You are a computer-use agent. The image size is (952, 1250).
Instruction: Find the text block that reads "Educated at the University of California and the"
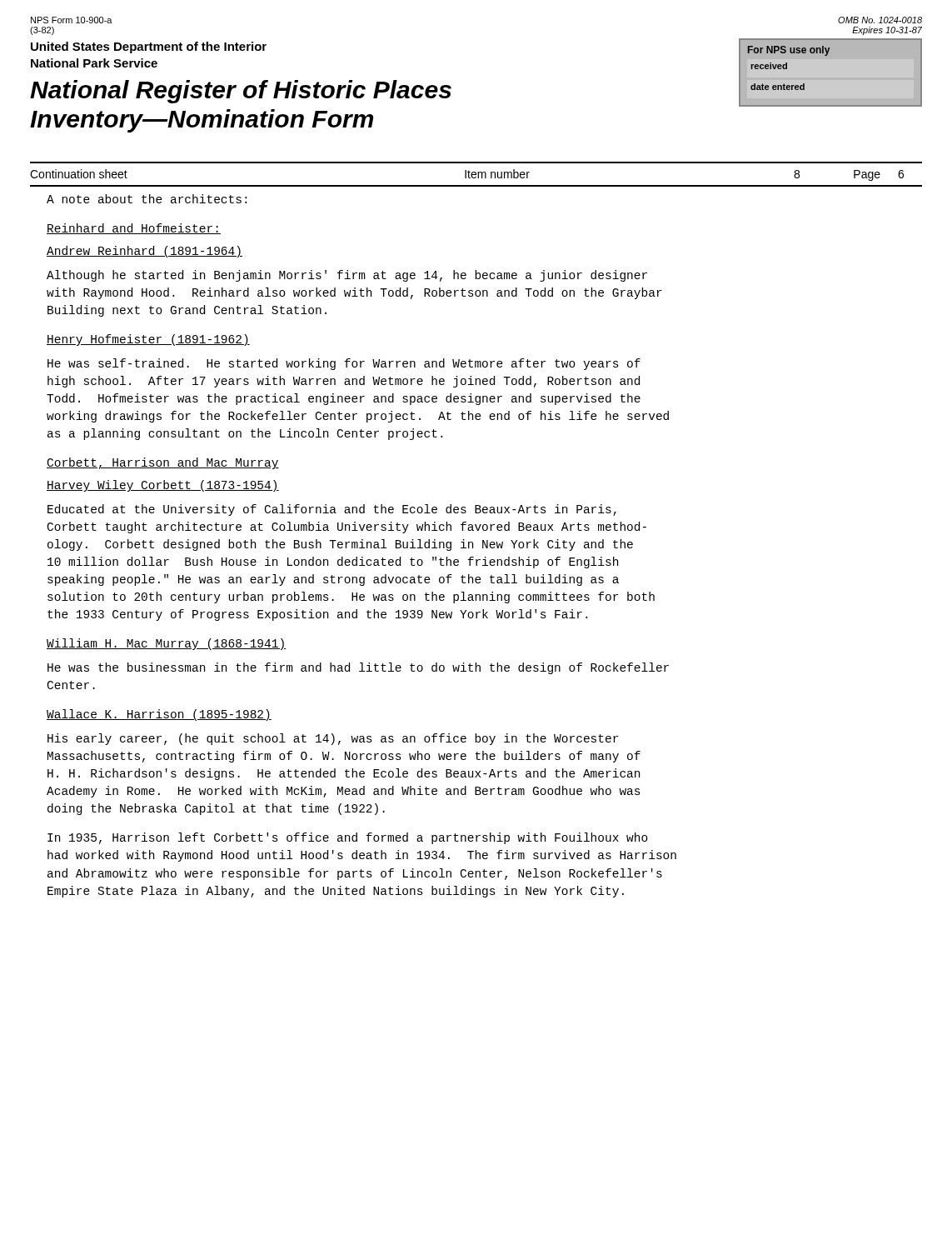tap(351, 563)
